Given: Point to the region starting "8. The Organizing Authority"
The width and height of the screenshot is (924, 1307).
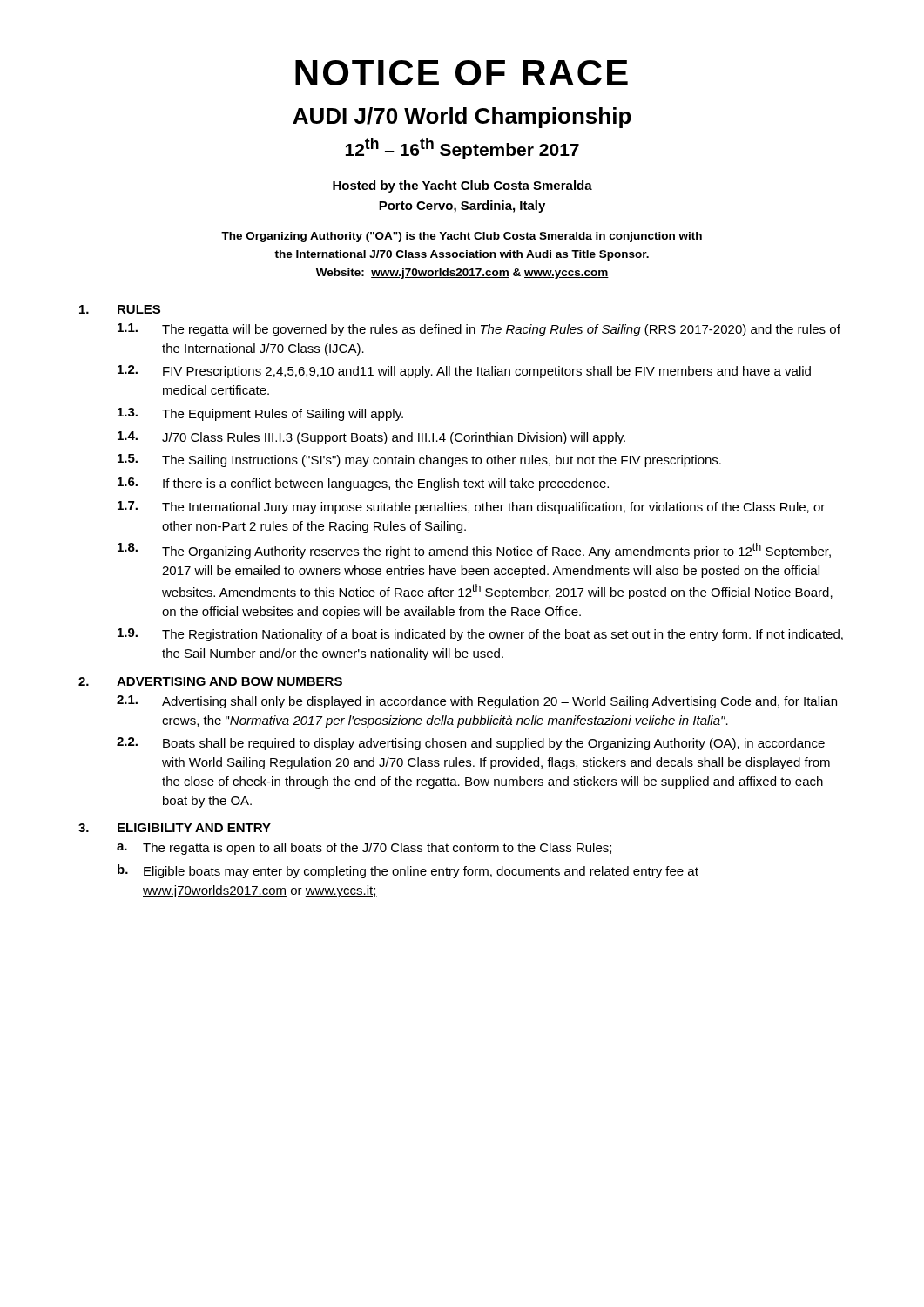Looking at the screenshot, I should pos(481,580).
